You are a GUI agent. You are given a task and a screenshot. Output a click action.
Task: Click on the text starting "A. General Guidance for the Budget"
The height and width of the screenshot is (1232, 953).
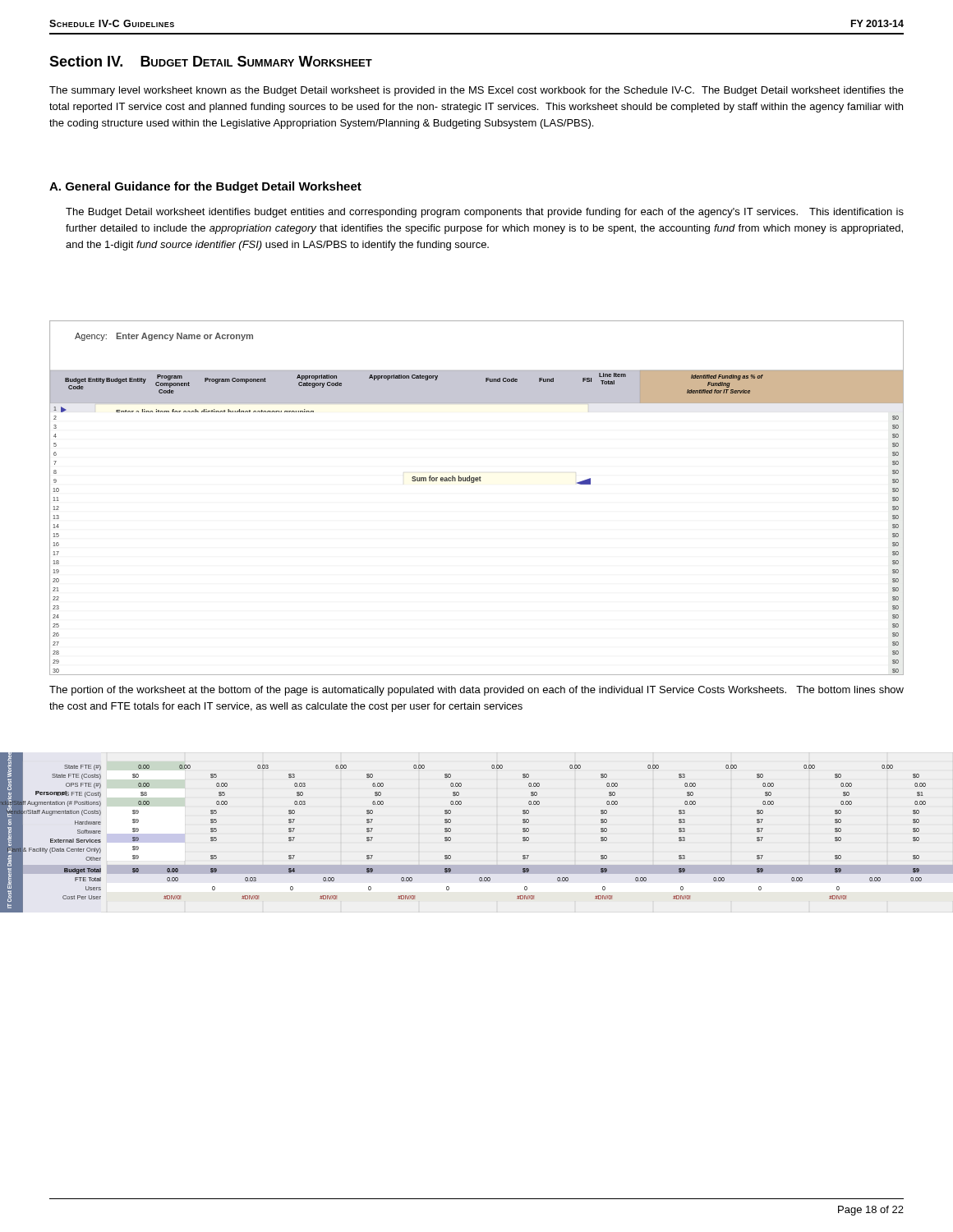tap(205, 186)
